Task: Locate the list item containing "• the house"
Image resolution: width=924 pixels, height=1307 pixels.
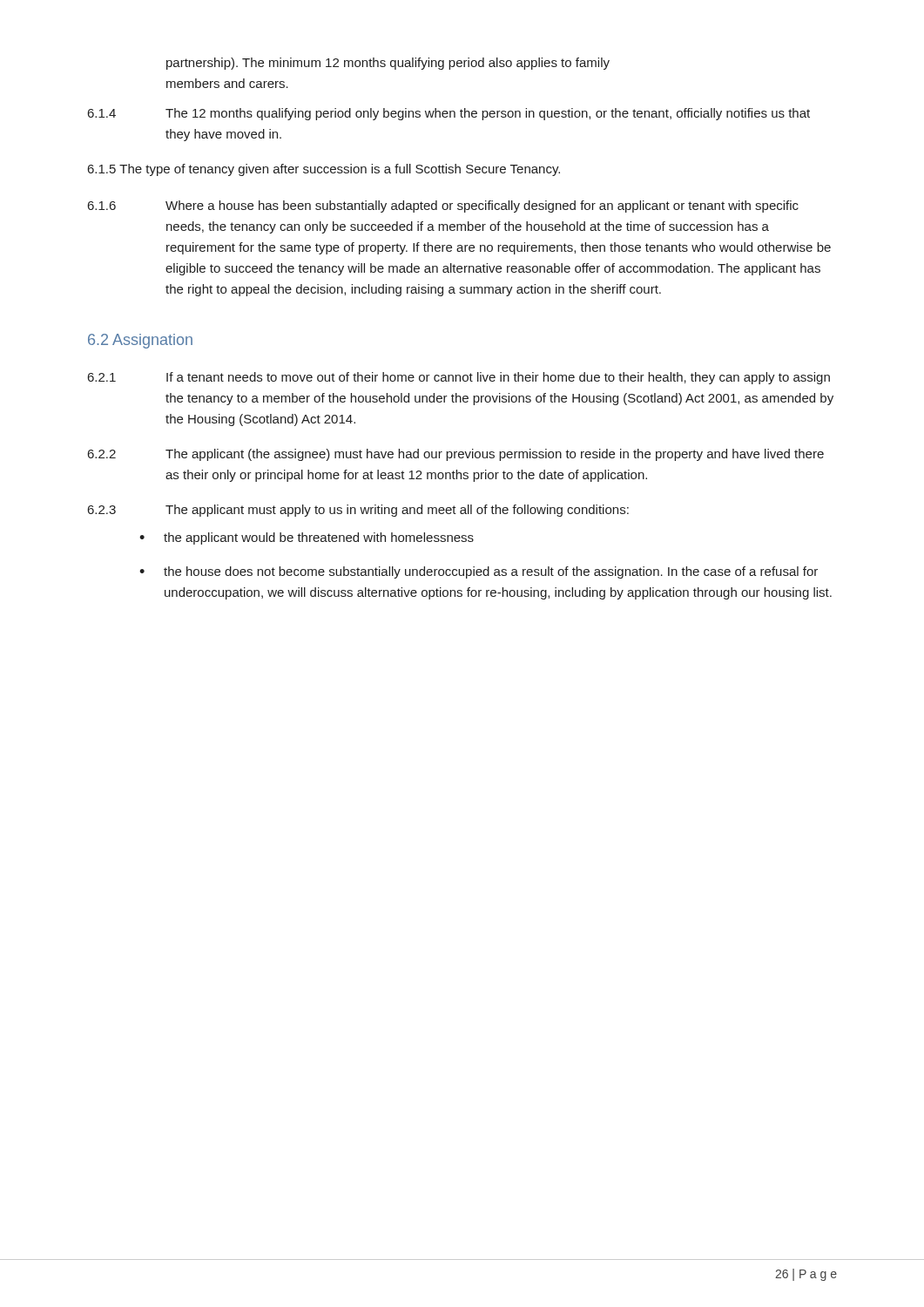Action: coord(488,582)
